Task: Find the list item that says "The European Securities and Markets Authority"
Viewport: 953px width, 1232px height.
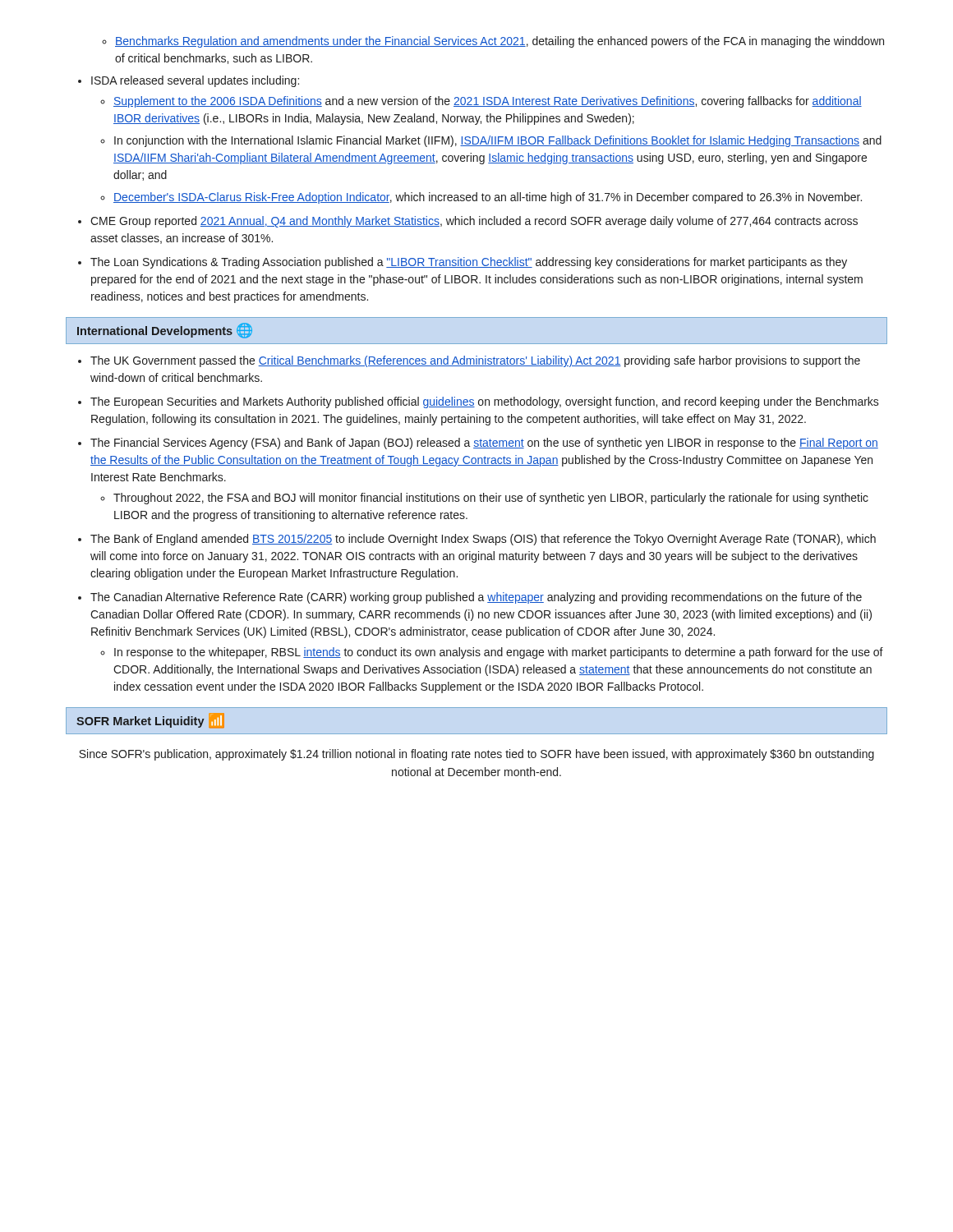Action: (x=485, y=410)
